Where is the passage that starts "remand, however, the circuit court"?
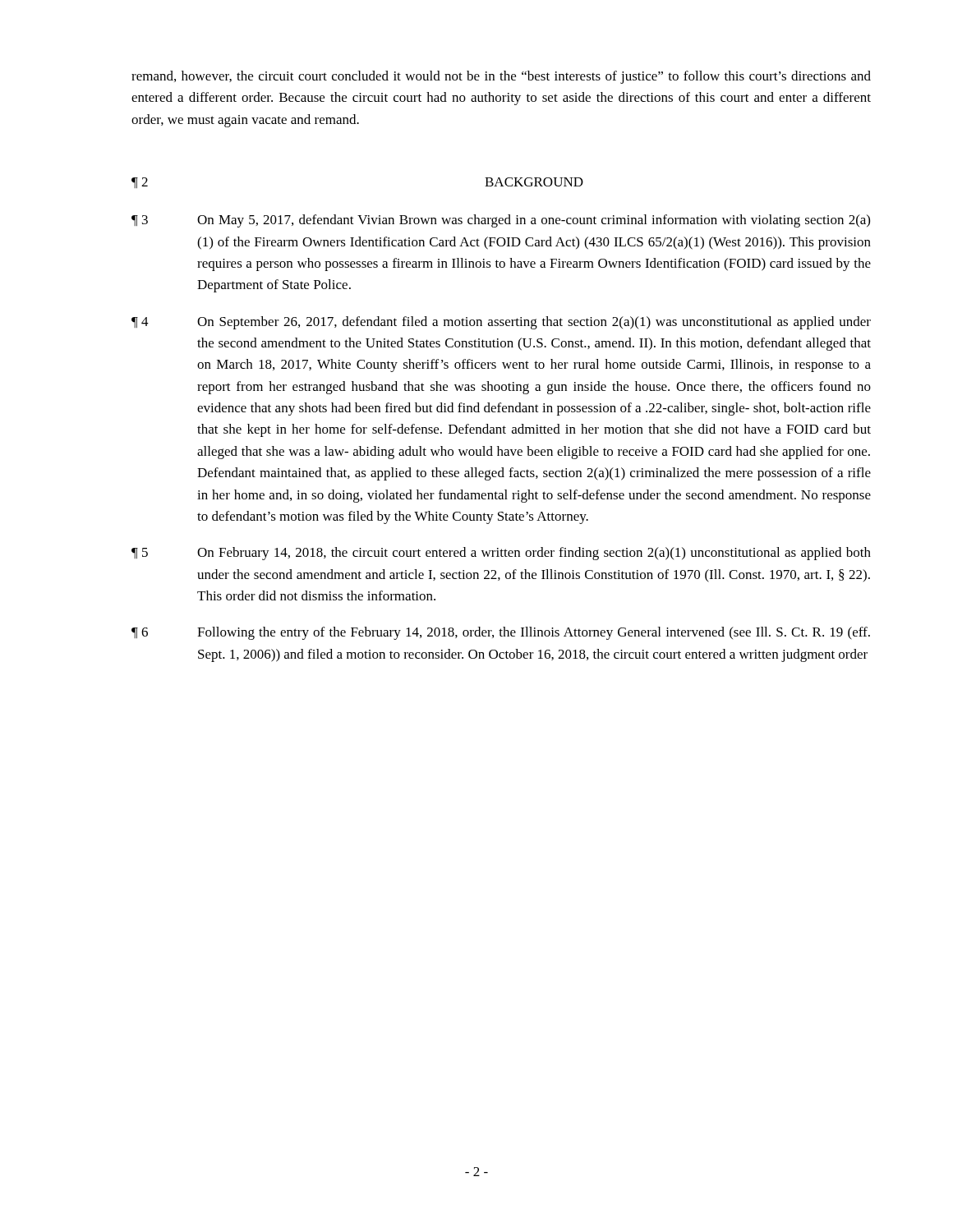 [x=501, y=98]
